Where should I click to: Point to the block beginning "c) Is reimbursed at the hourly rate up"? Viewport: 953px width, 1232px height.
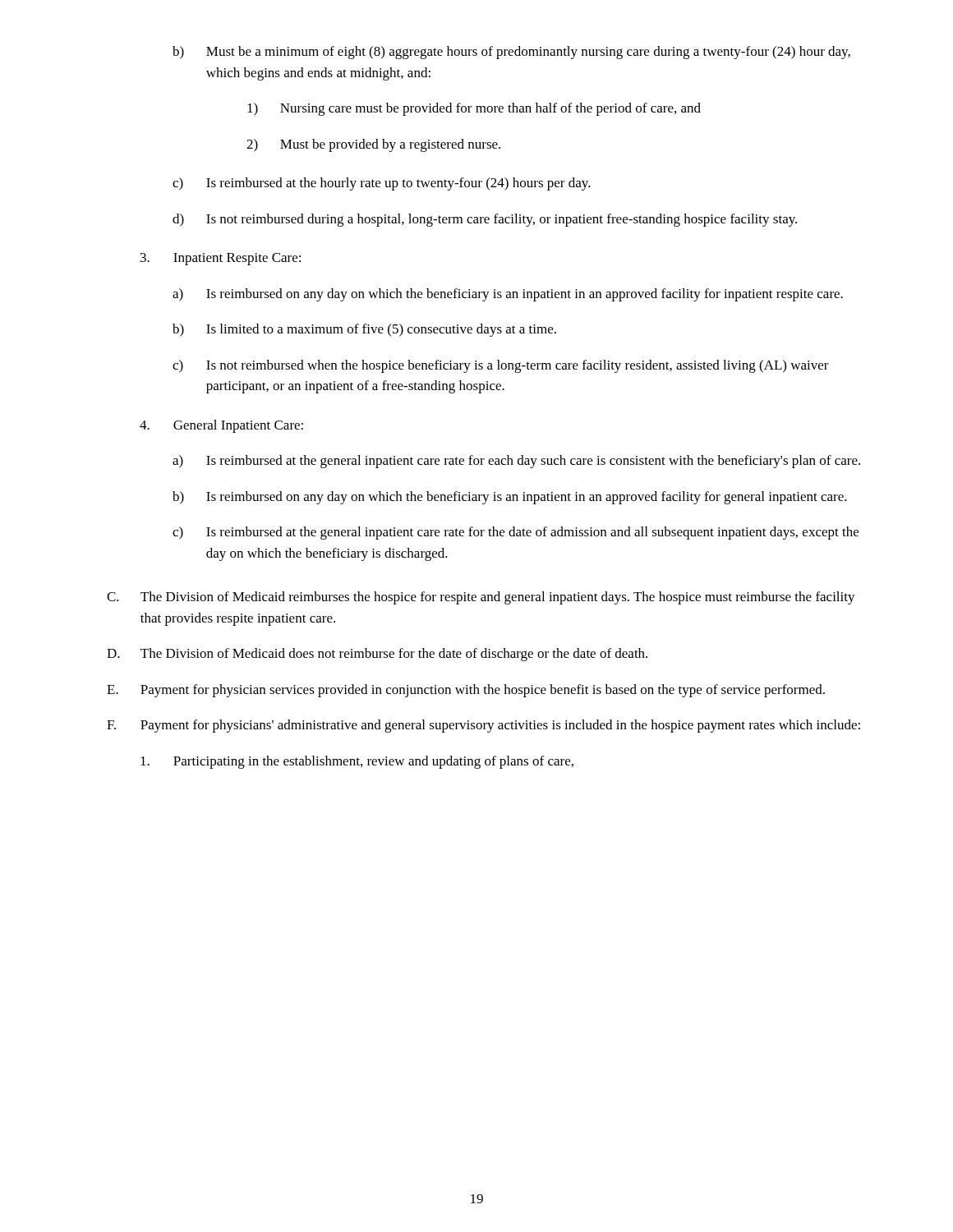pos(382,183)
